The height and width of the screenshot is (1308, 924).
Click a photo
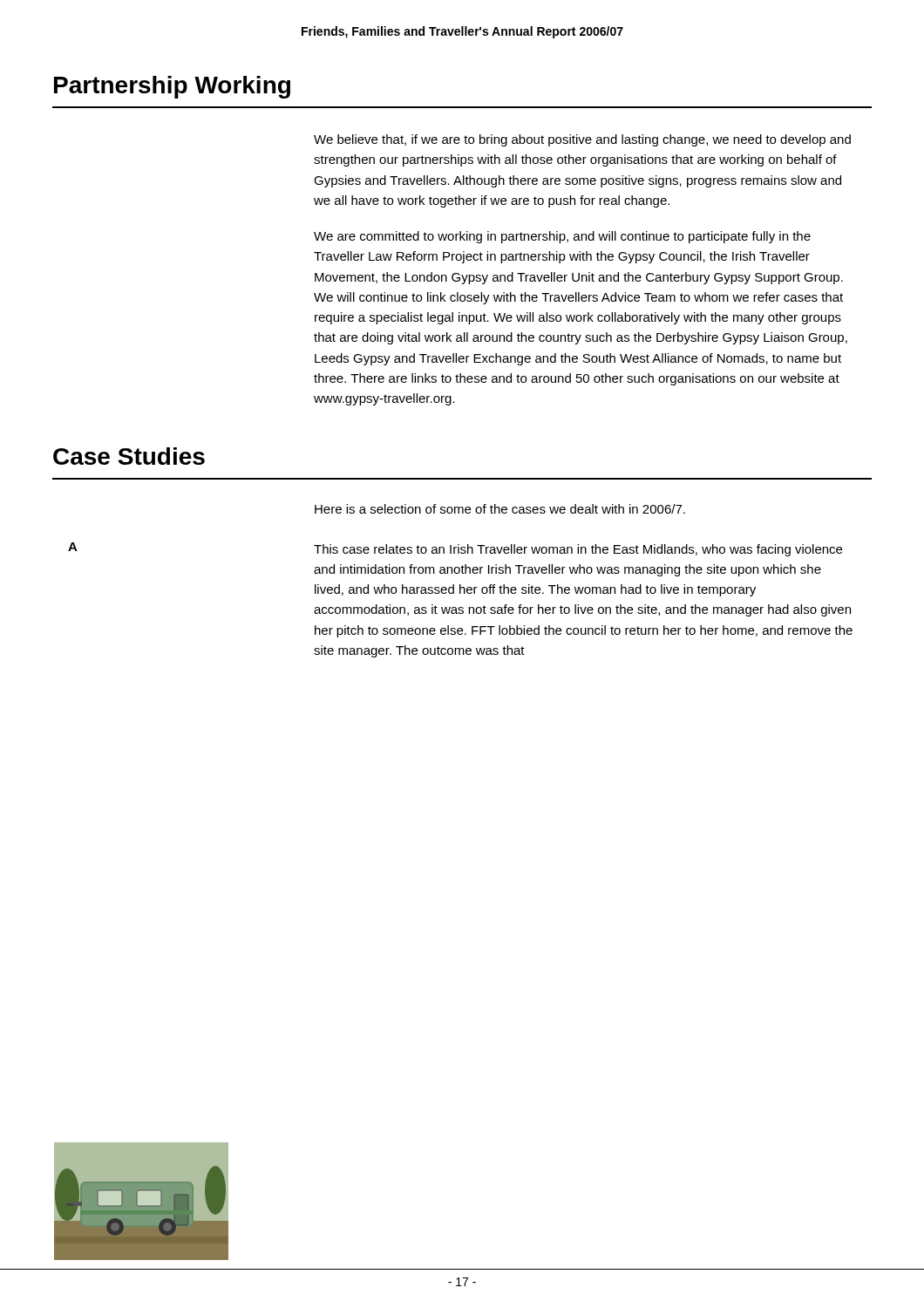141,1201
